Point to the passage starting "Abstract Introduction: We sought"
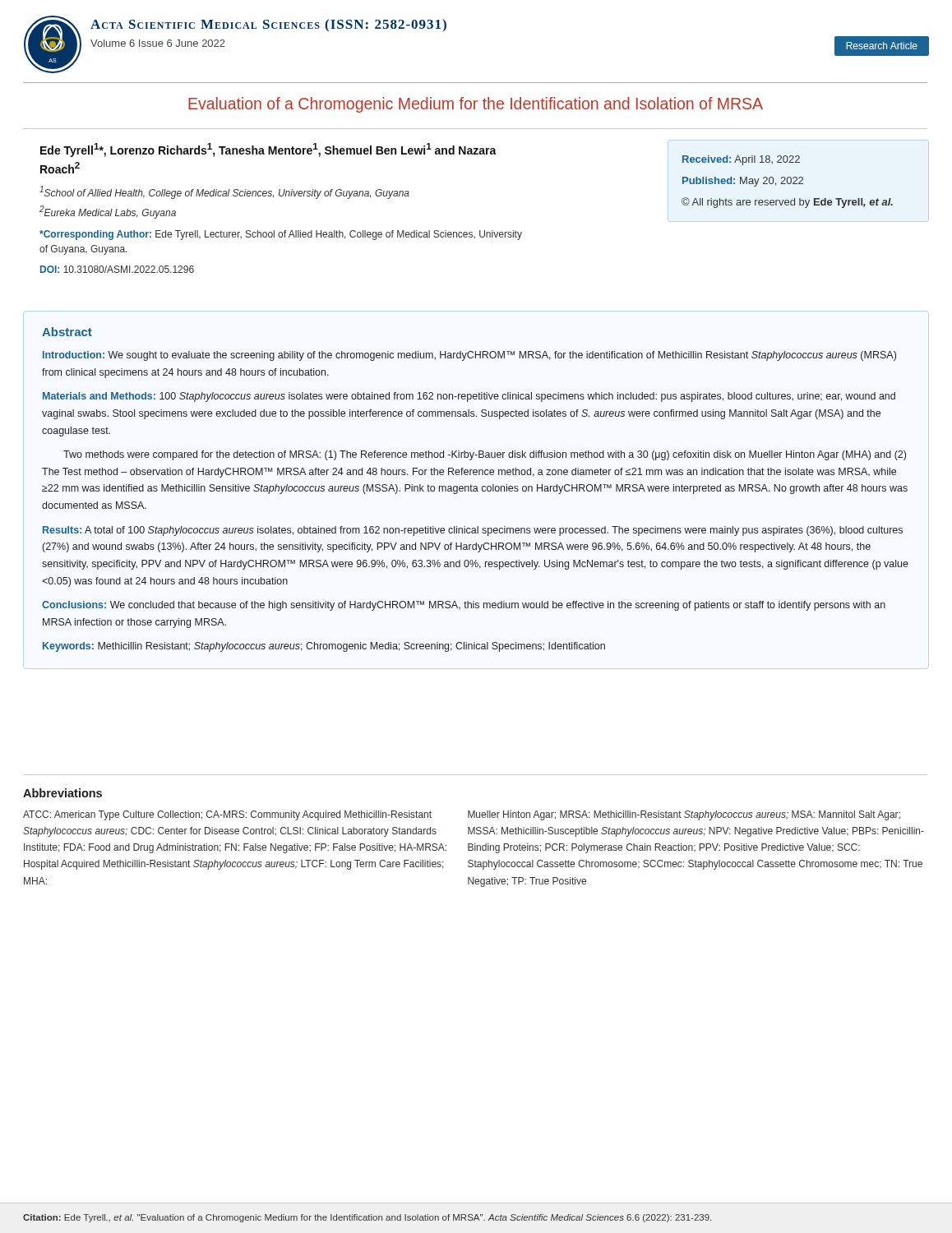This screenshot has height=1233, width=952. tap(476, 490)
